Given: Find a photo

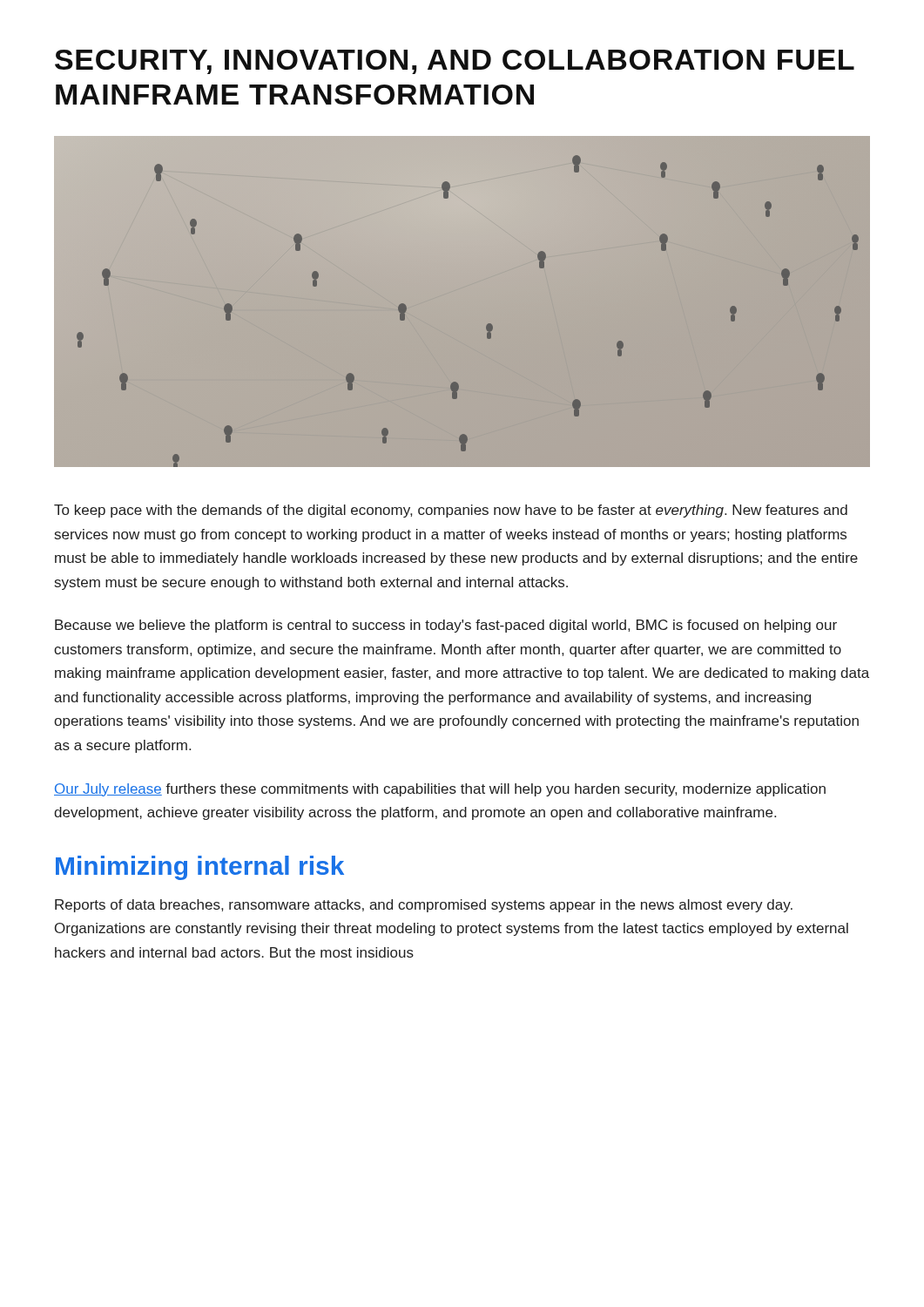Looking at the screenshot, I should [462, 302].
